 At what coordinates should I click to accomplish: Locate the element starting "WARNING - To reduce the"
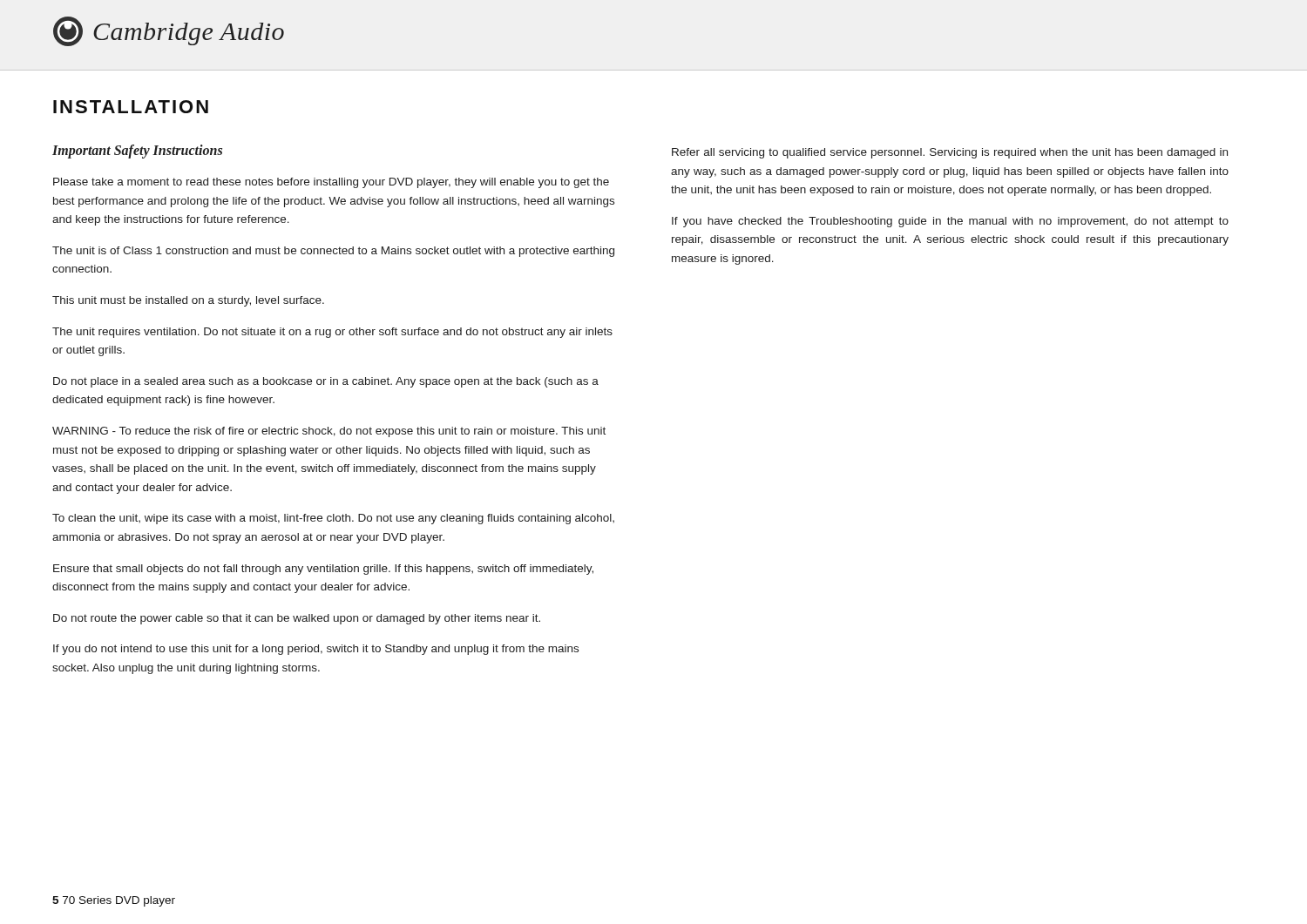point(329,459)
